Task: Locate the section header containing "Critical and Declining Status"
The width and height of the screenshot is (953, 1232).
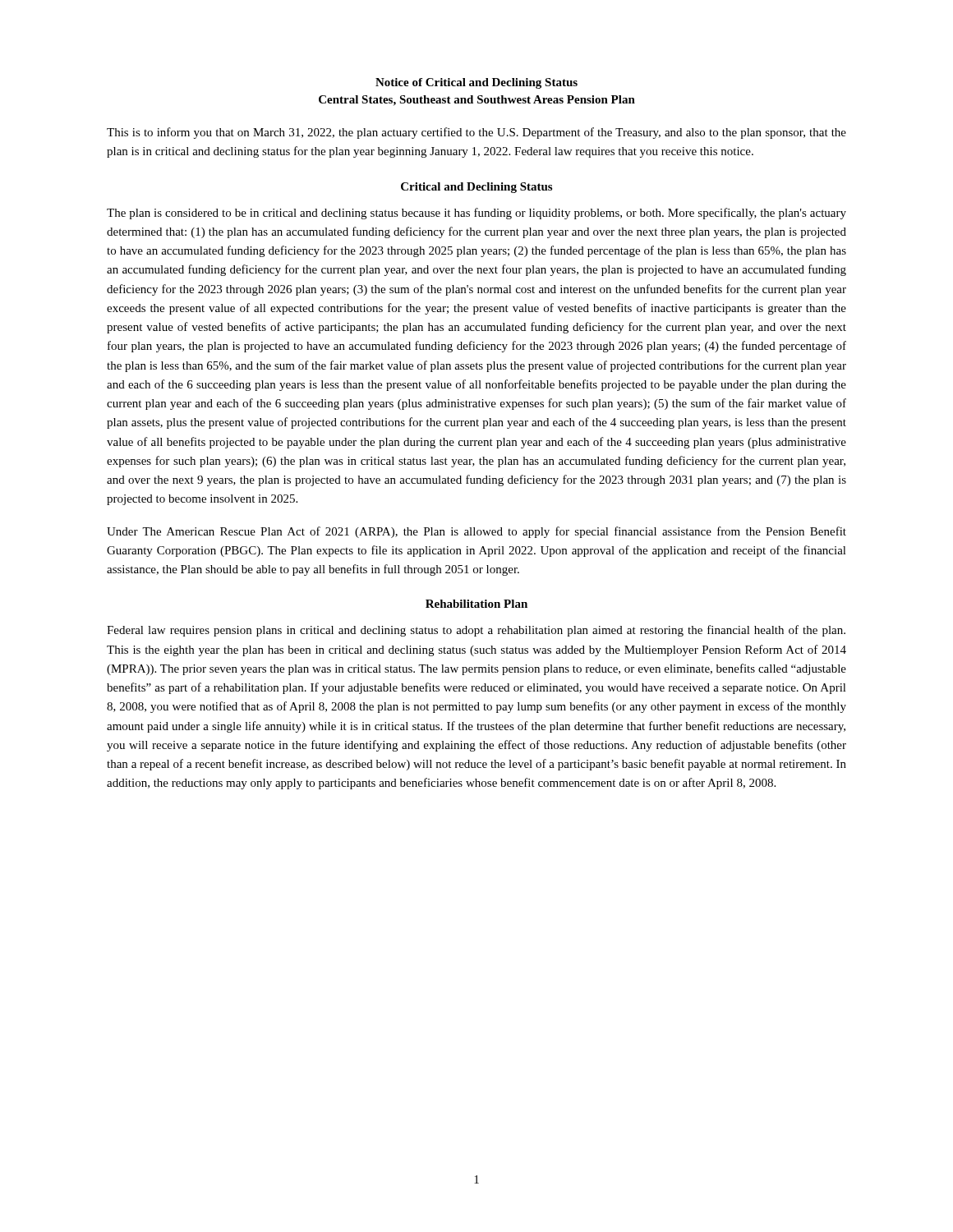Action: tap(476, 186)
